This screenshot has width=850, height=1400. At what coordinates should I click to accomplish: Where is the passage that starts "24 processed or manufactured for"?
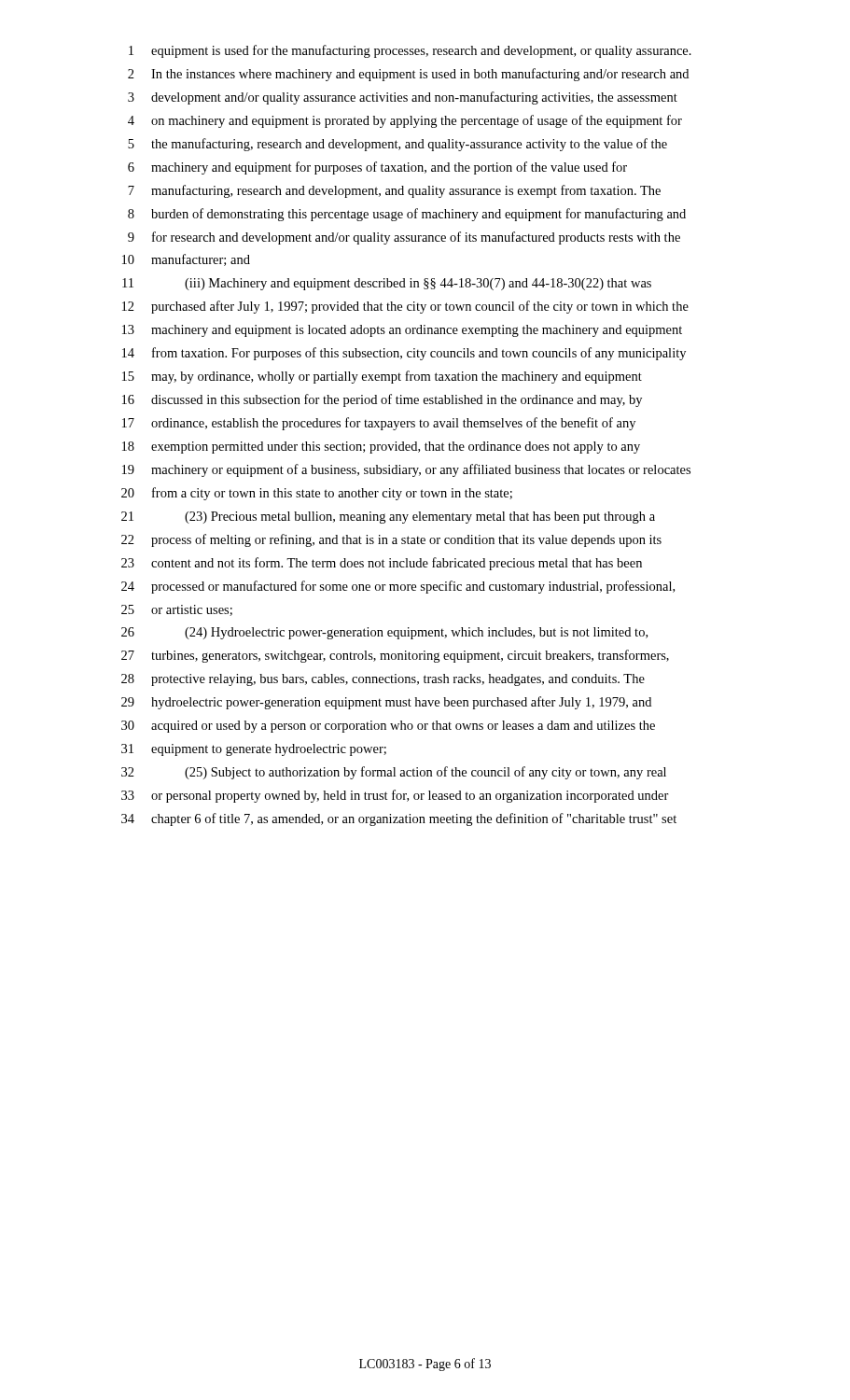coord(433,586)
